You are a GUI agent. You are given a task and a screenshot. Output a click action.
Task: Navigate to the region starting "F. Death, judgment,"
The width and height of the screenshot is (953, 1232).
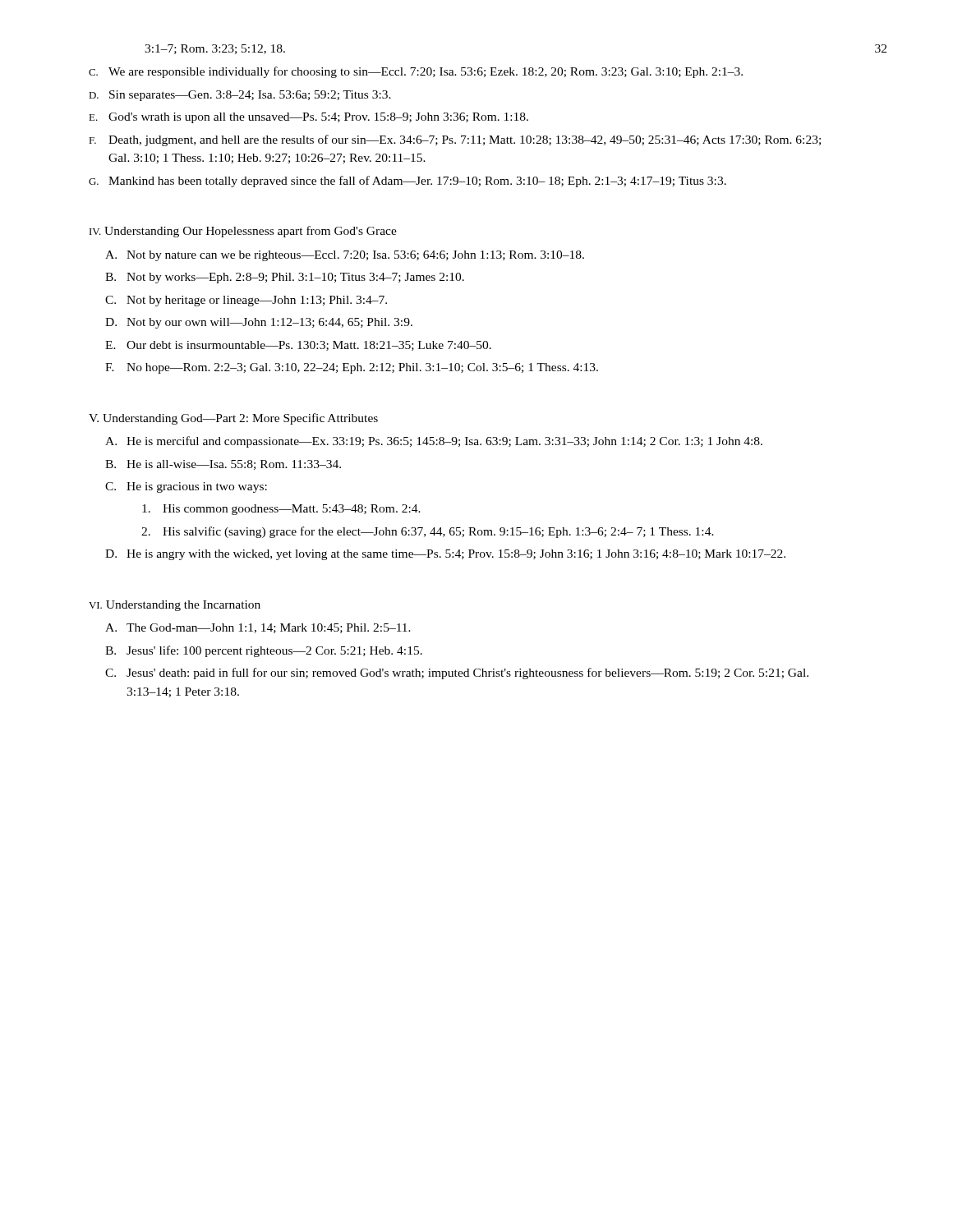(x=458, y=149)
